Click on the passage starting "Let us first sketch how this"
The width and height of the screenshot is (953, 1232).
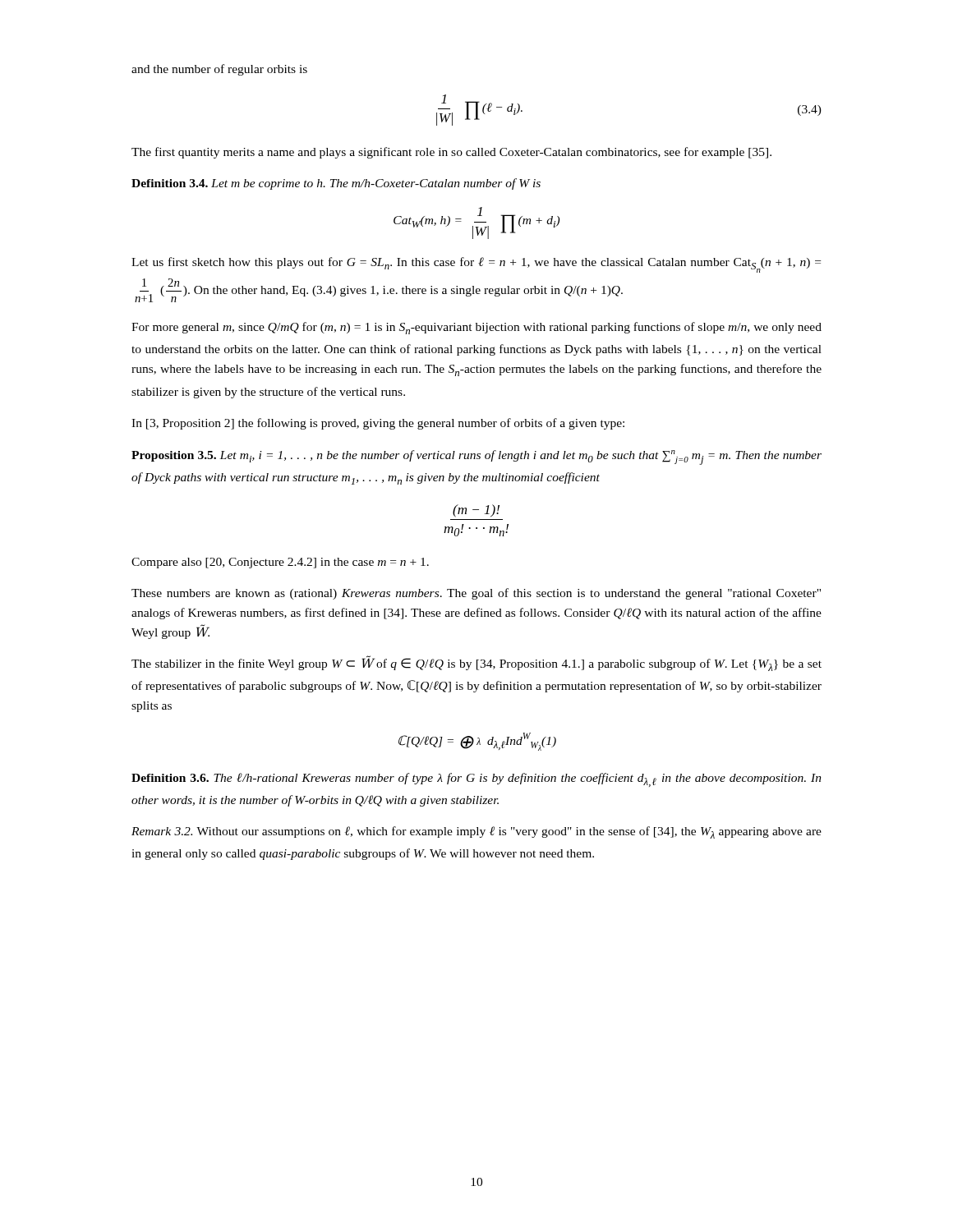pos(476,280)
